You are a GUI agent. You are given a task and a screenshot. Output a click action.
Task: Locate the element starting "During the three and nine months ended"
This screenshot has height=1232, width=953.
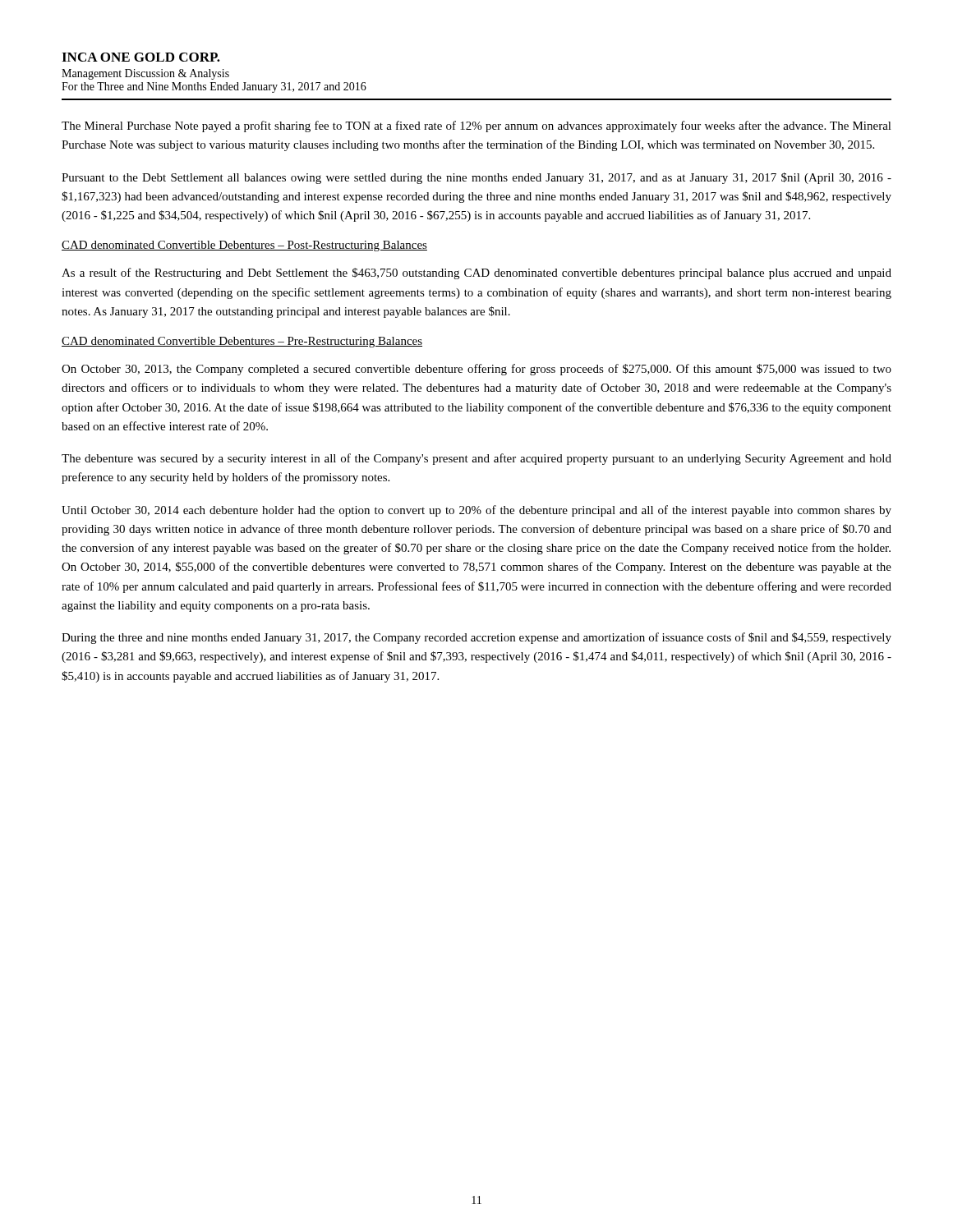pyautogui.click(x=476, y=656)
